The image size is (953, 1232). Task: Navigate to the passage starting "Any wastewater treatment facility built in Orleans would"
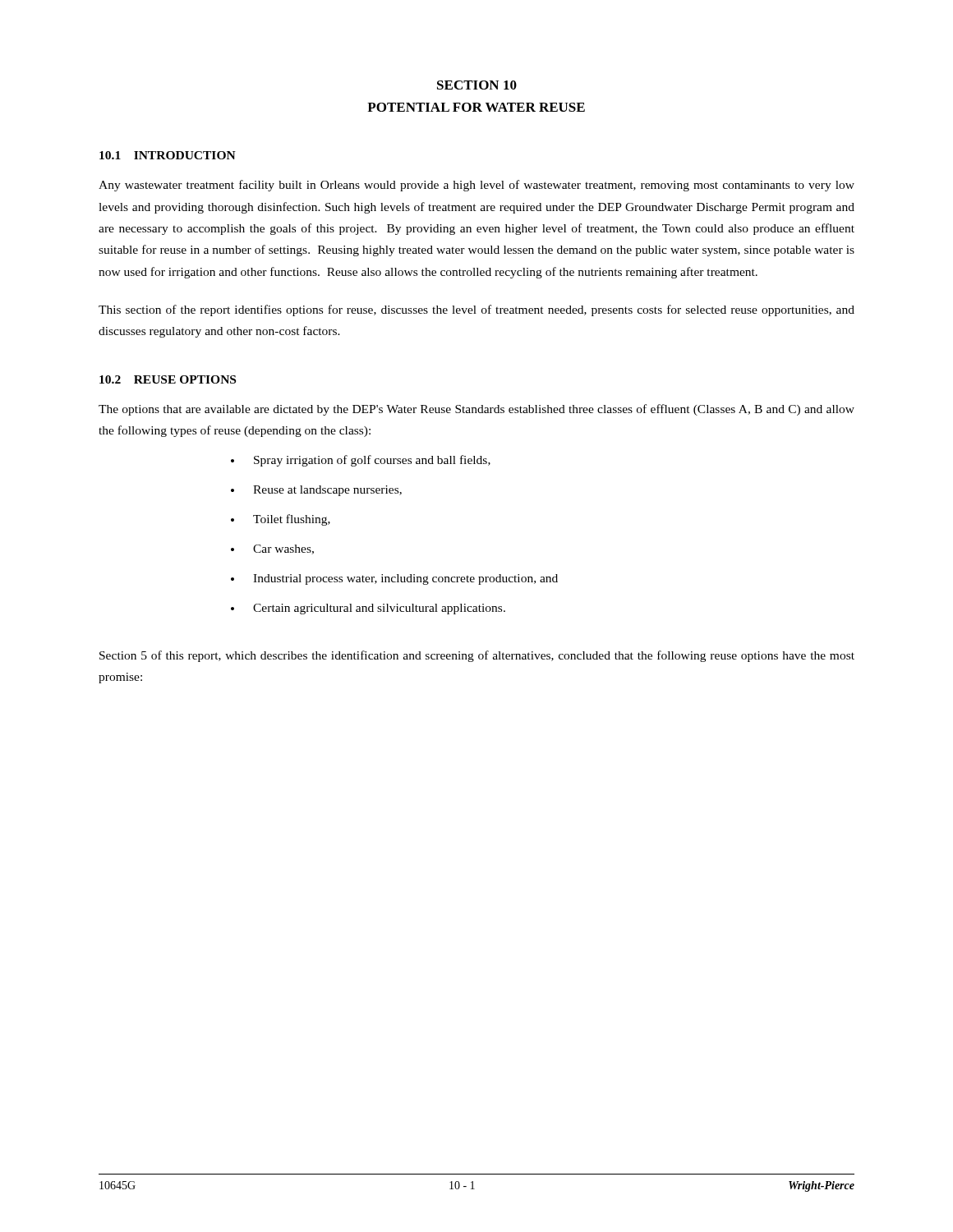[476, 228]
